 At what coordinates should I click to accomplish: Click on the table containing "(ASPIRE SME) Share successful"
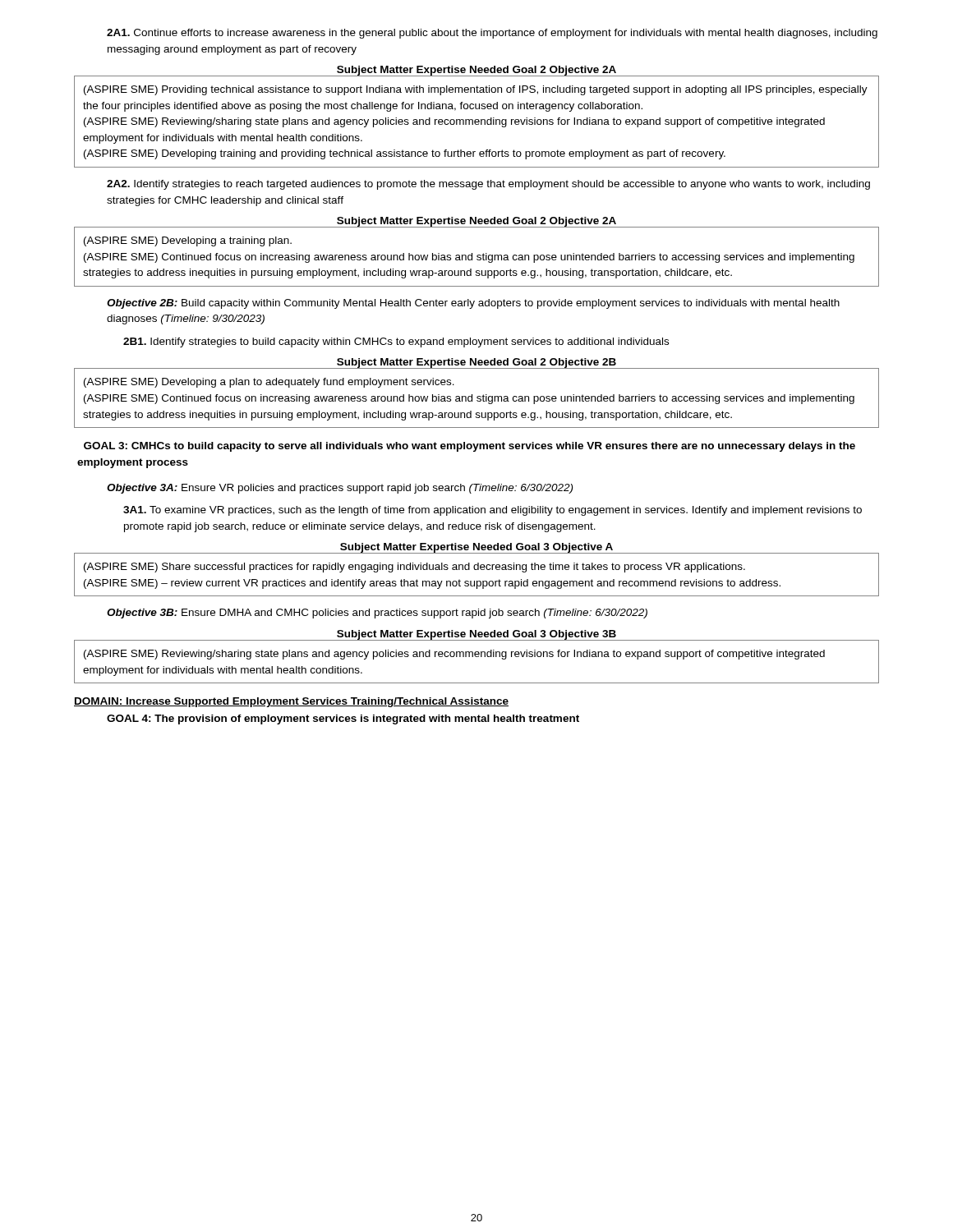tap(476, 575)
